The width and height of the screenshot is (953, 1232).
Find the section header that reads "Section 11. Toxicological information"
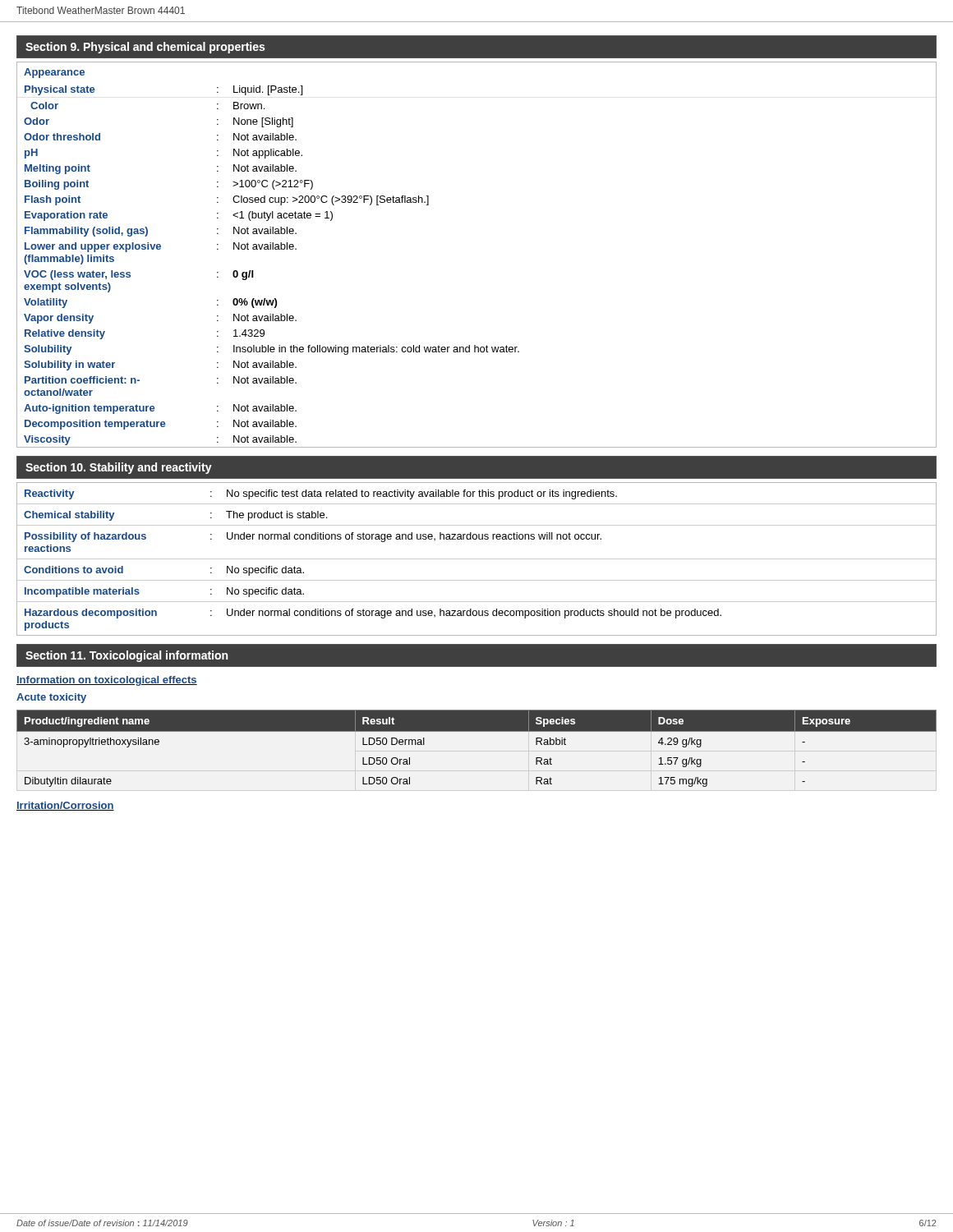pyautogui.click(x=127, y=655)
